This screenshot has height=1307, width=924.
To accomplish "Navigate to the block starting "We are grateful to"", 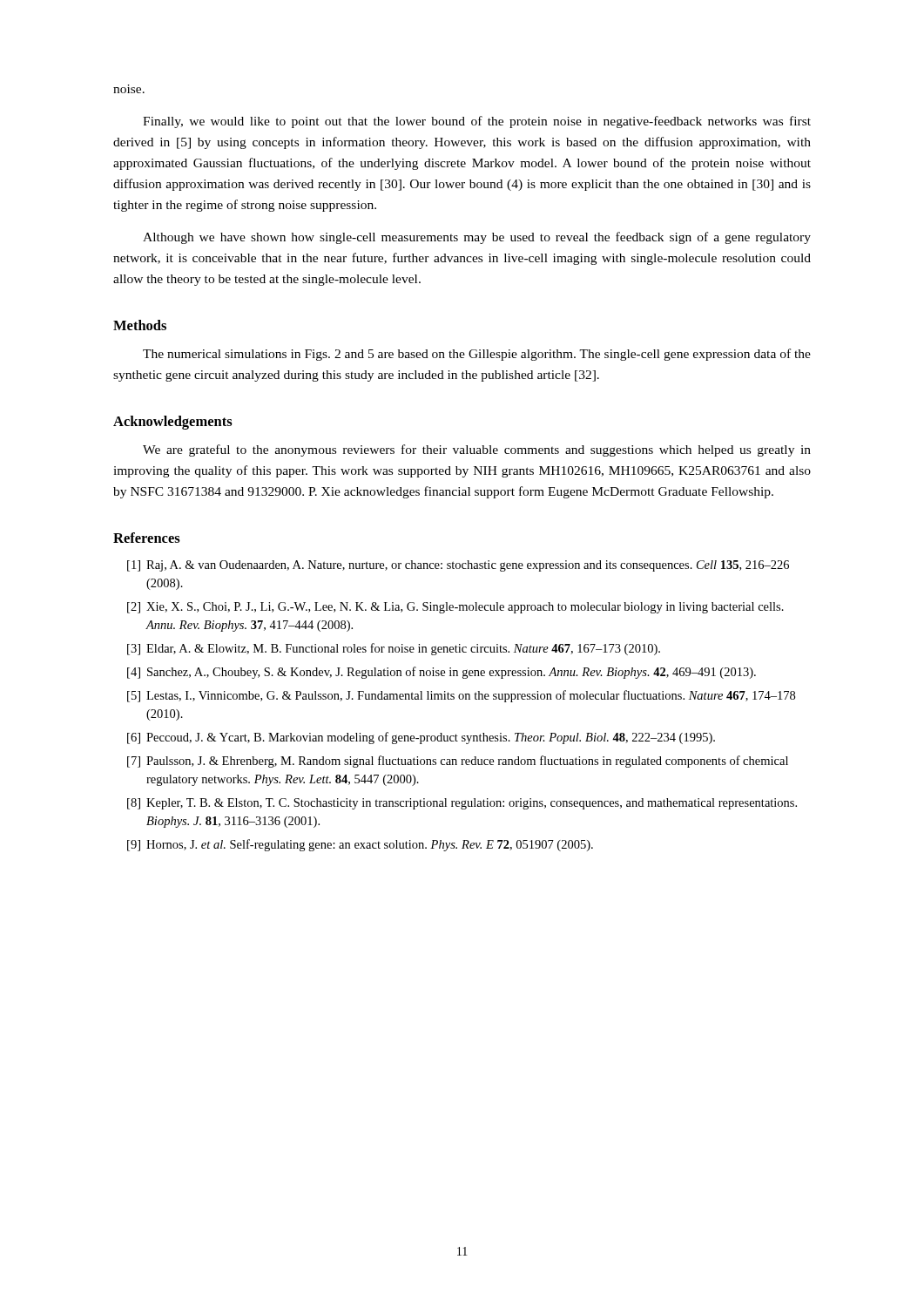I will [x=462, y=471].
